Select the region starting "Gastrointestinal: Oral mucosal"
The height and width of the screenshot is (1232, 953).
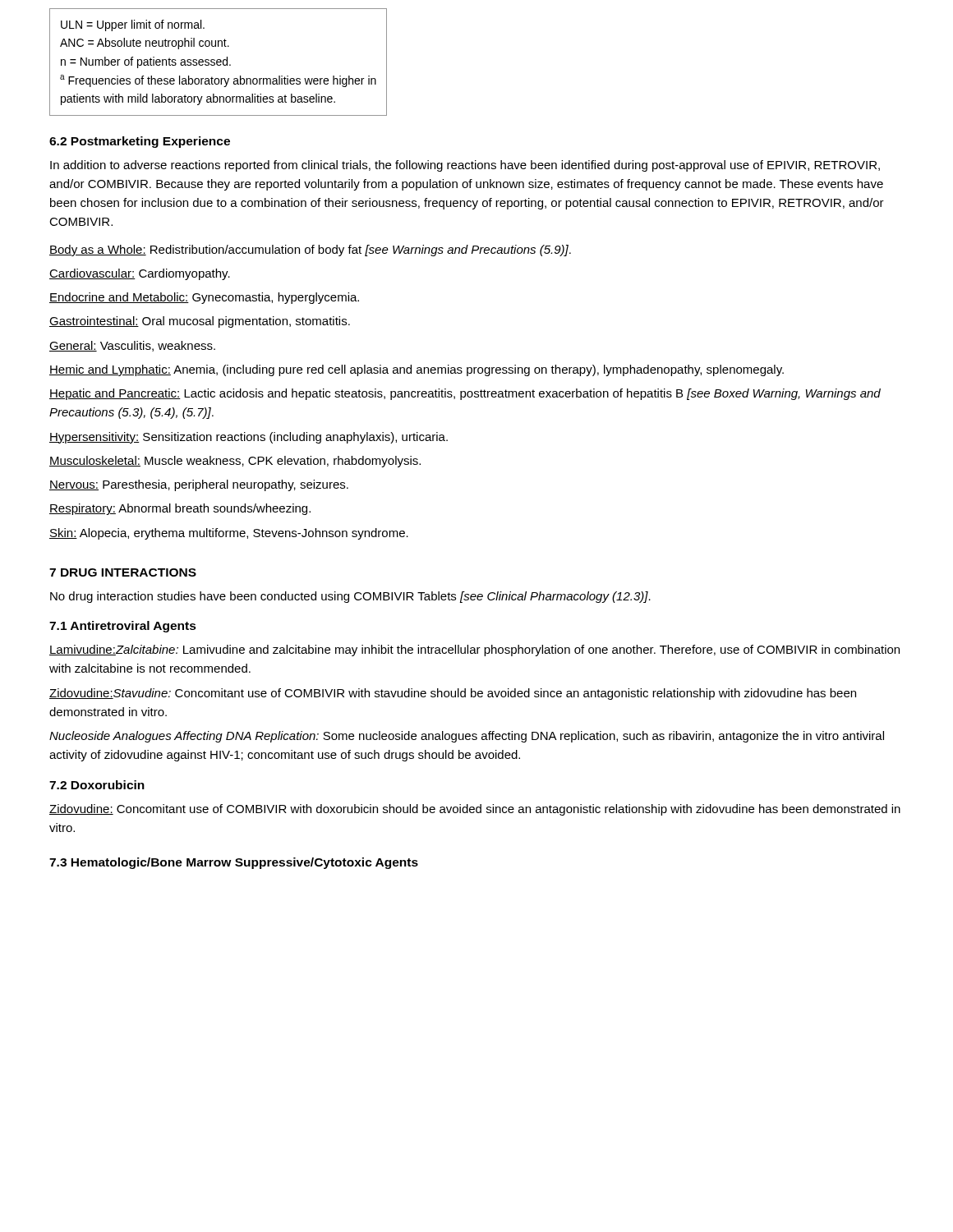pos(200,321)
